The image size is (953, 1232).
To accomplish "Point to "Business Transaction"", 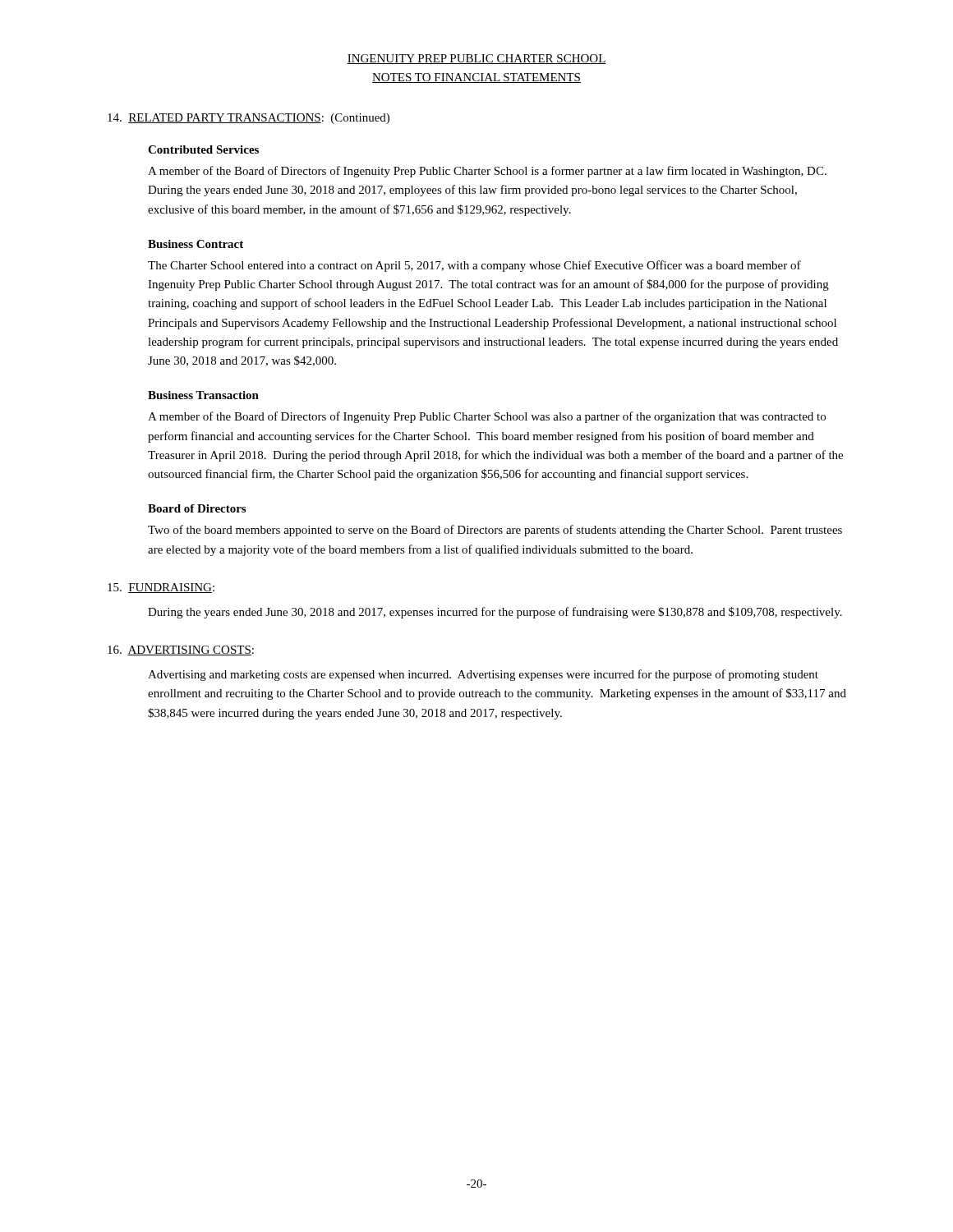I will click(203, 395).
